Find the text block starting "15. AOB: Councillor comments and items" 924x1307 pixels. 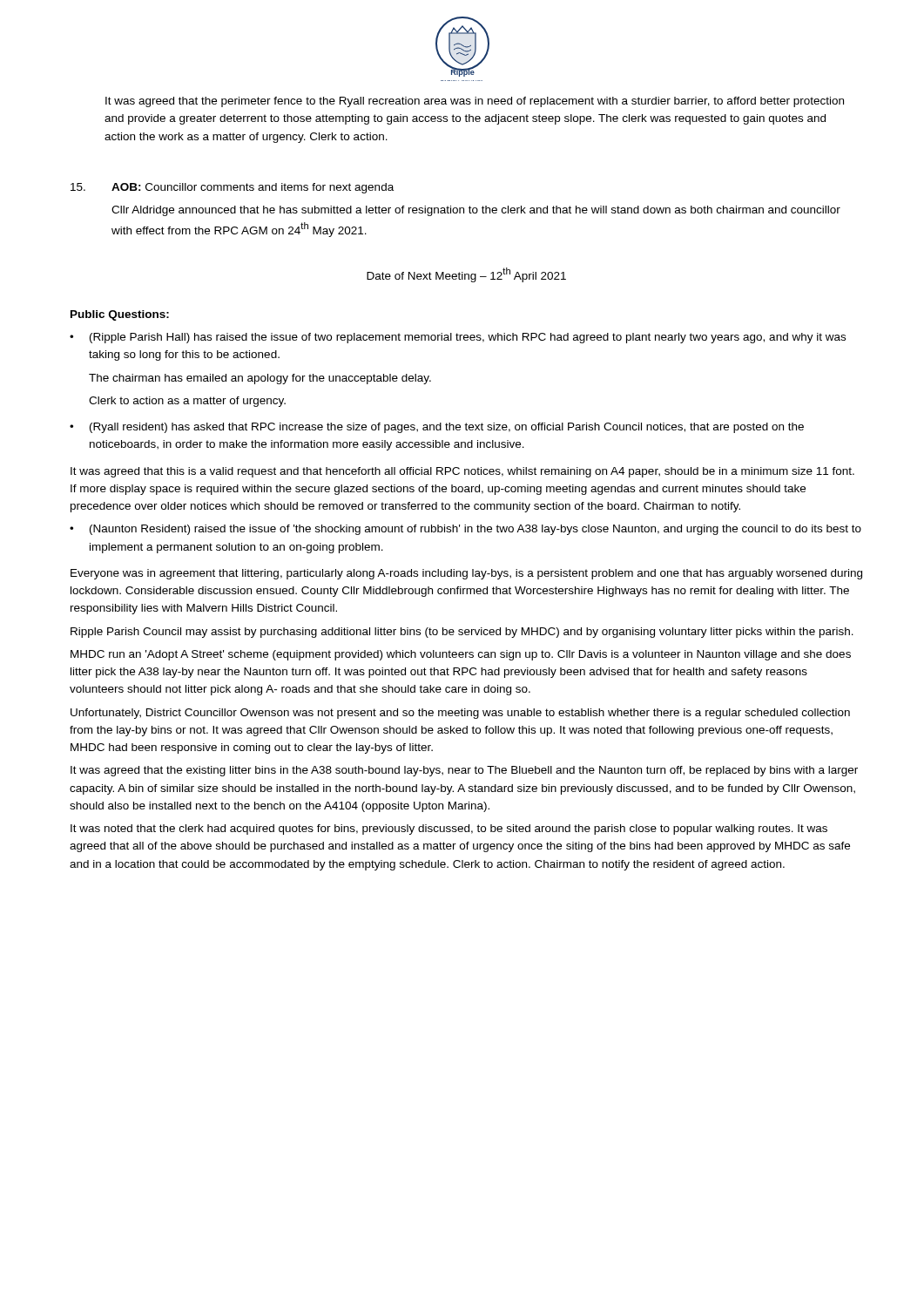(x=466, y=212)
